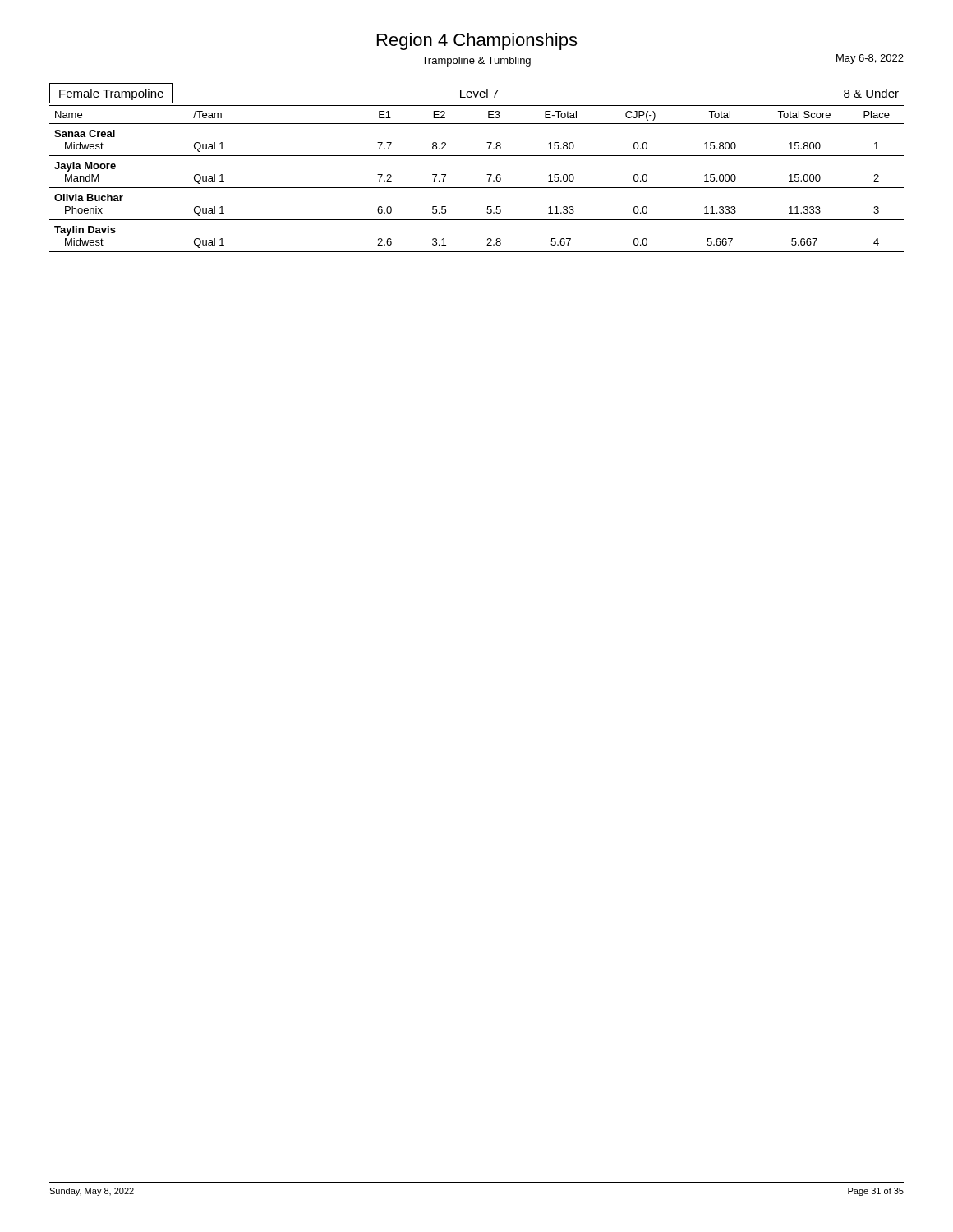The image size is (953, 1232).
Task: Select the text with the text "May 6-8, 2022"
Action: click(870, 58)
